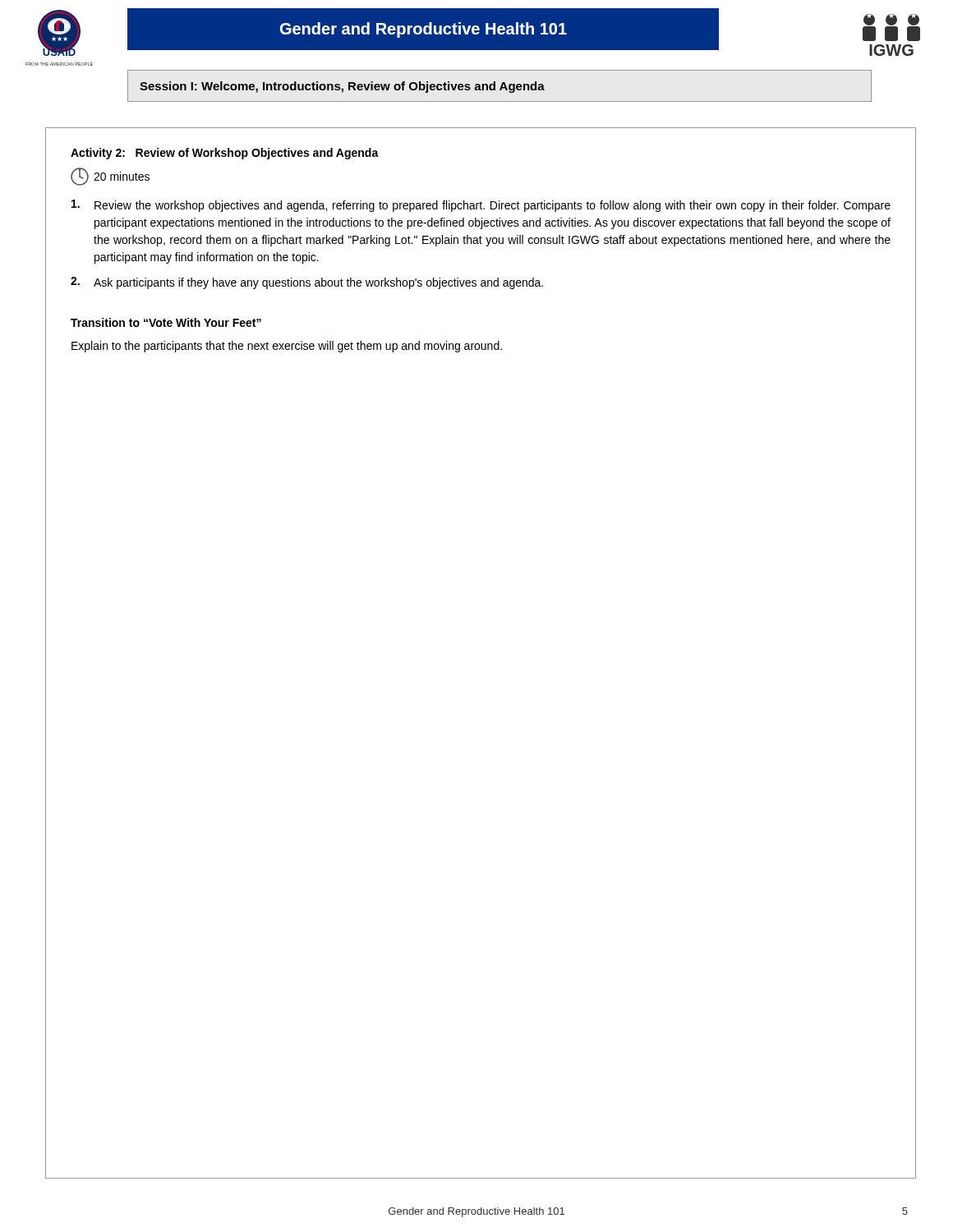Click on the region starting "Activity 2: Review of Workshop Objectives and"

tap(224, 153)
